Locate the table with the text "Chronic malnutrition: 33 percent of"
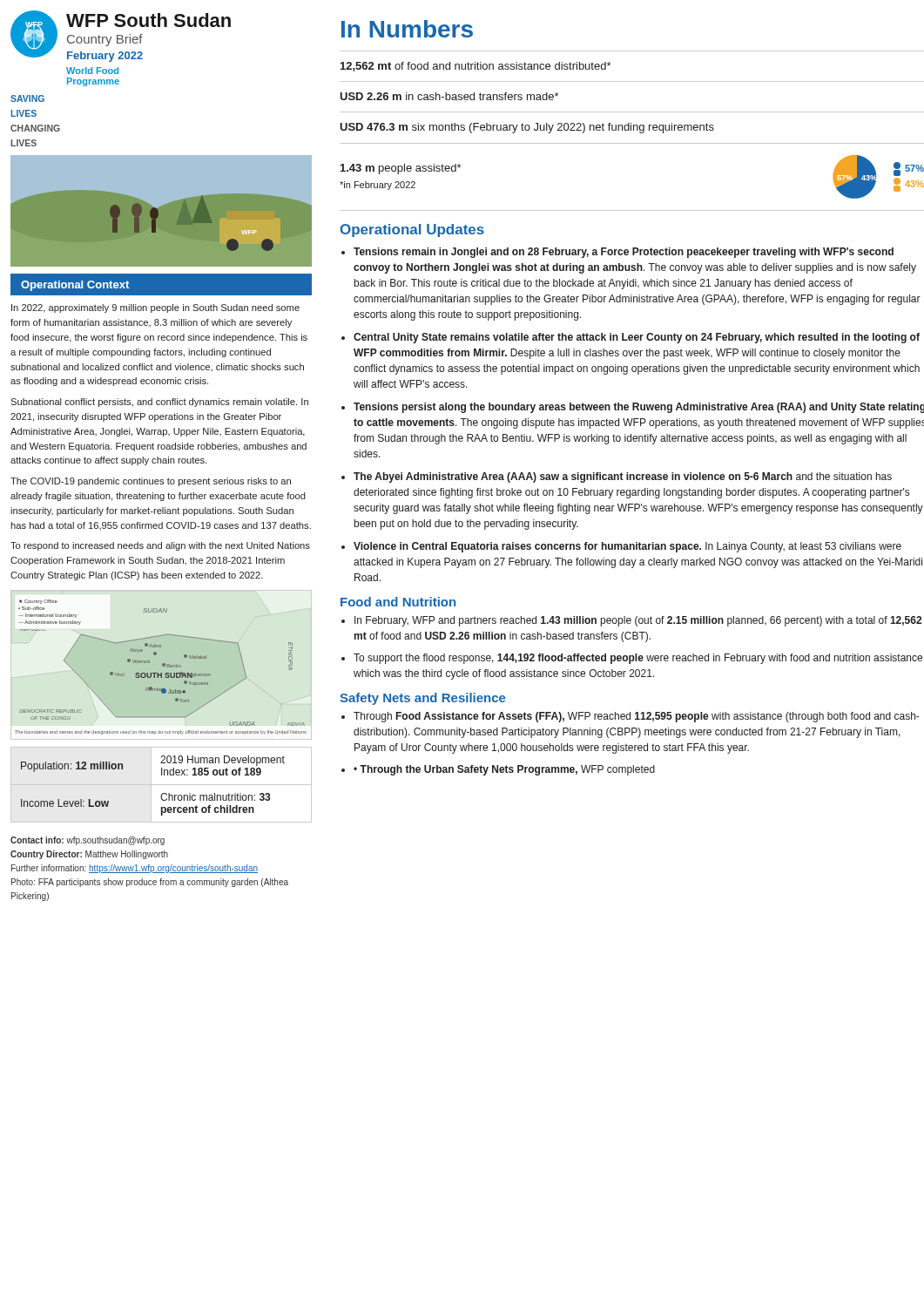Image resolution: width=924 pixels, height=1307 pixels. (161, 784)
